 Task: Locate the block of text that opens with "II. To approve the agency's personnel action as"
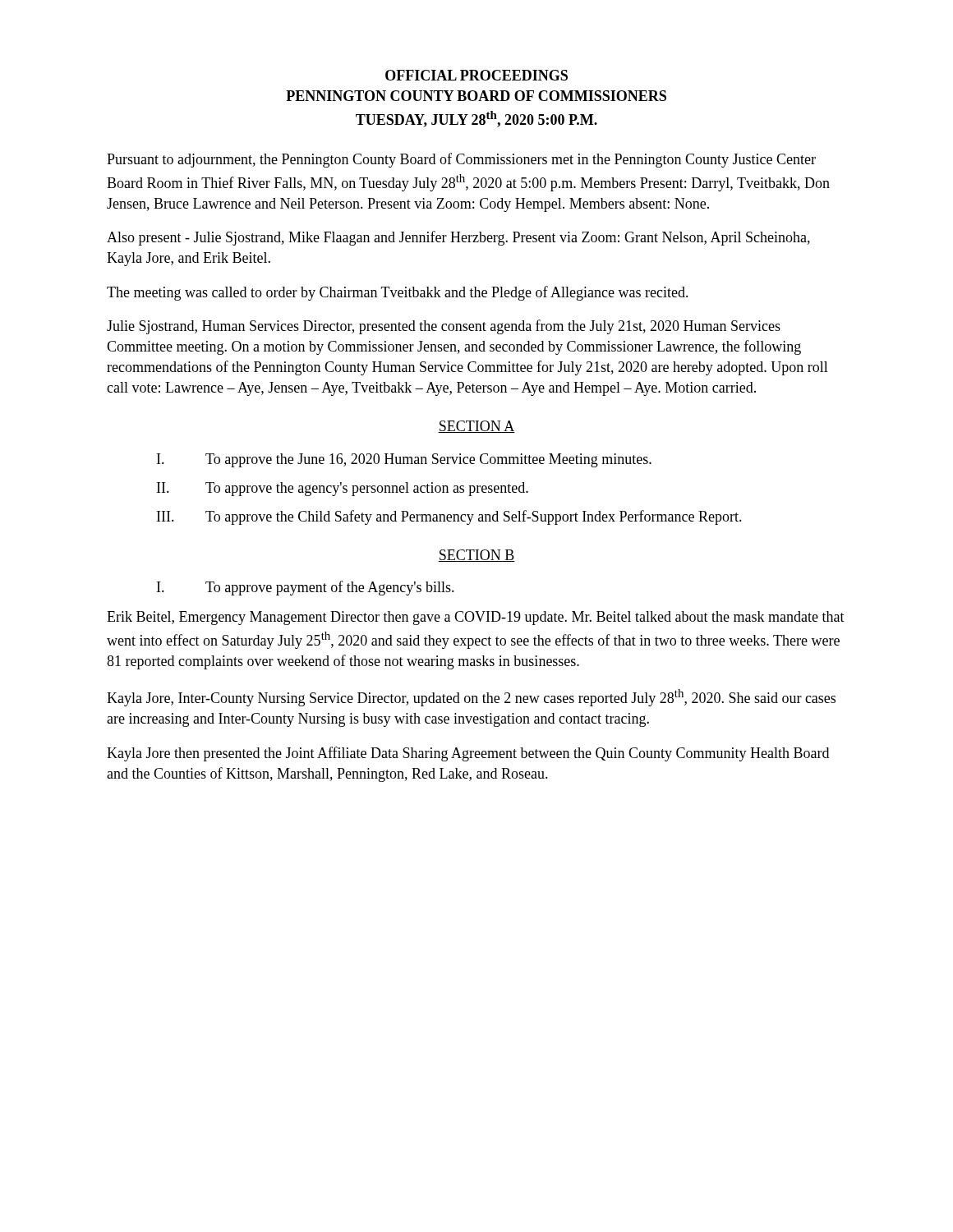(343, 488)
